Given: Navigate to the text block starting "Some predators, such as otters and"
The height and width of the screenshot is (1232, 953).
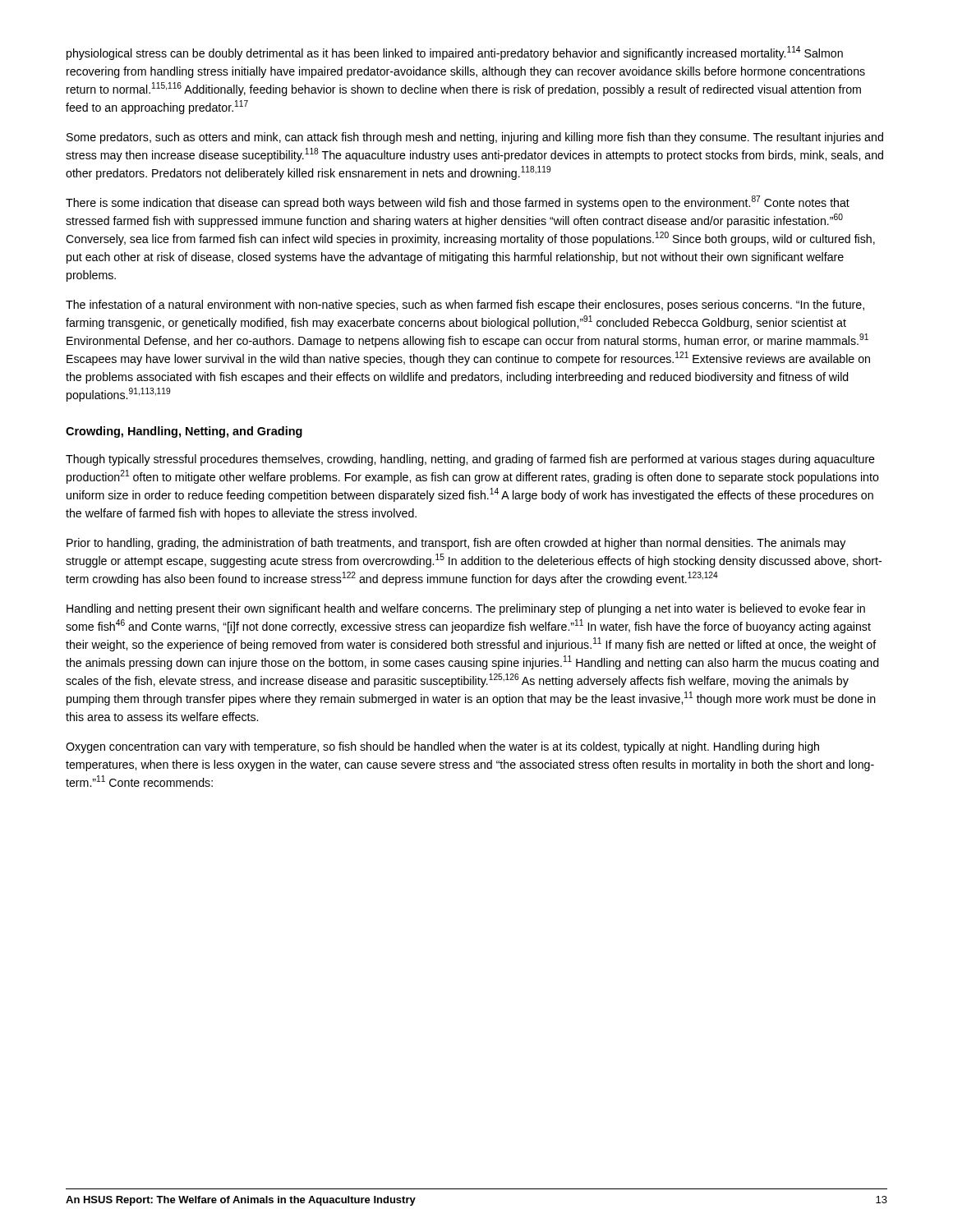Looking at the screenshot, I should click(x=476, y=155).
